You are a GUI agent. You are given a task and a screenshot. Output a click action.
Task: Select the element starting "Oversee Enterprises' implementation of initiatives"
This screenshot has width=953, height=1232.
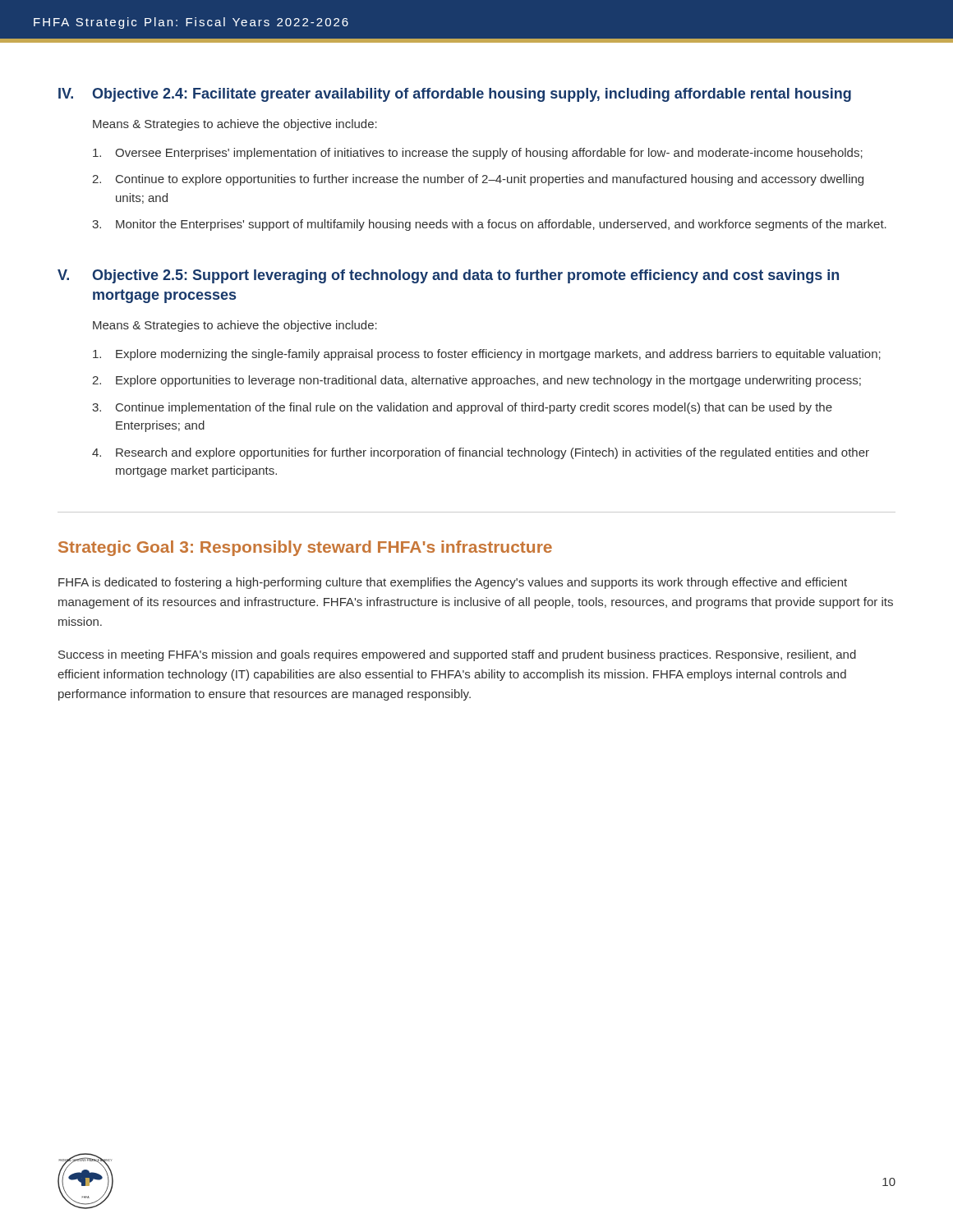coord(494,153)
